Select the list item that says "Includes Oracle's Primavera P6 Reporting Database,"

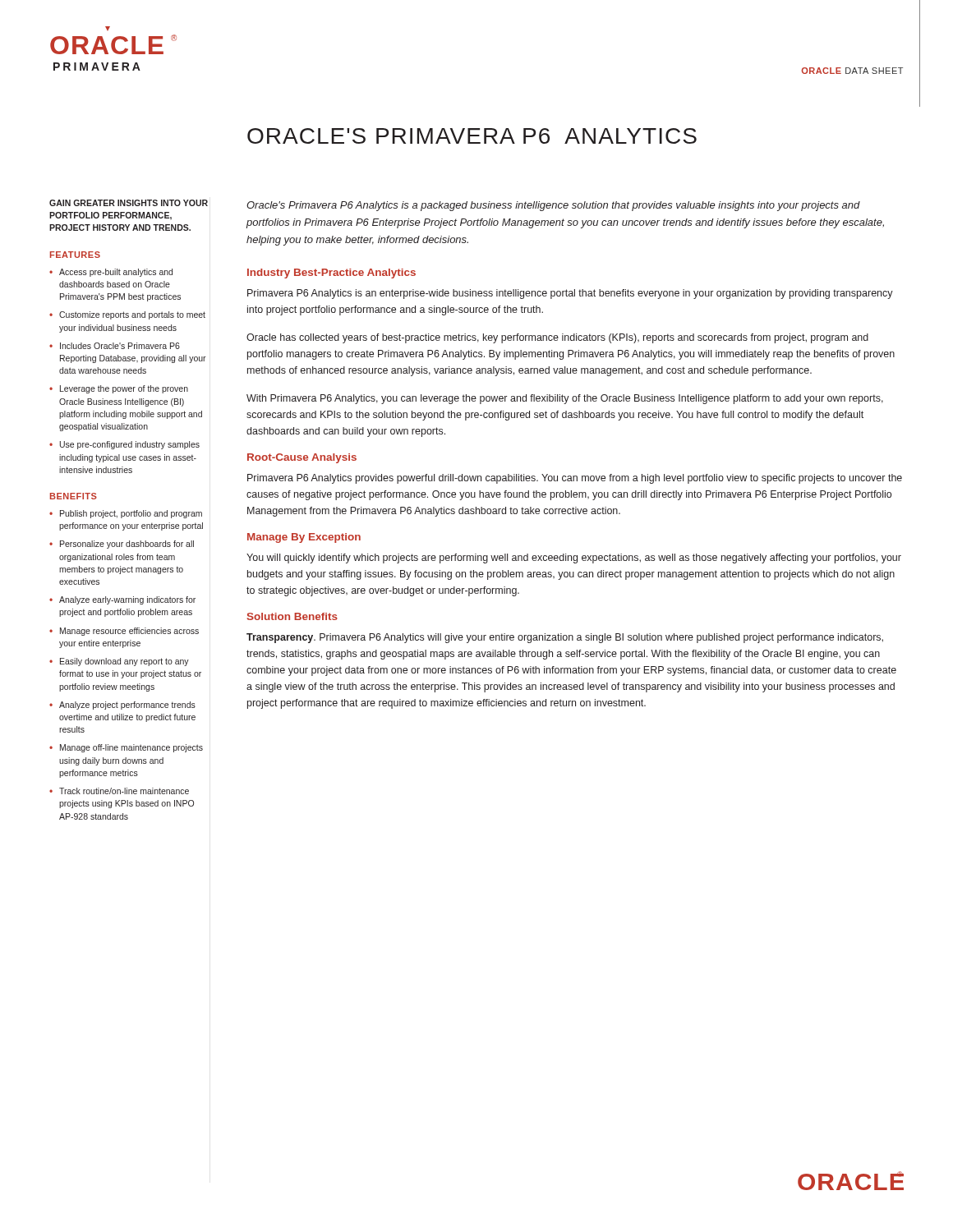click(x=133, y=358)
